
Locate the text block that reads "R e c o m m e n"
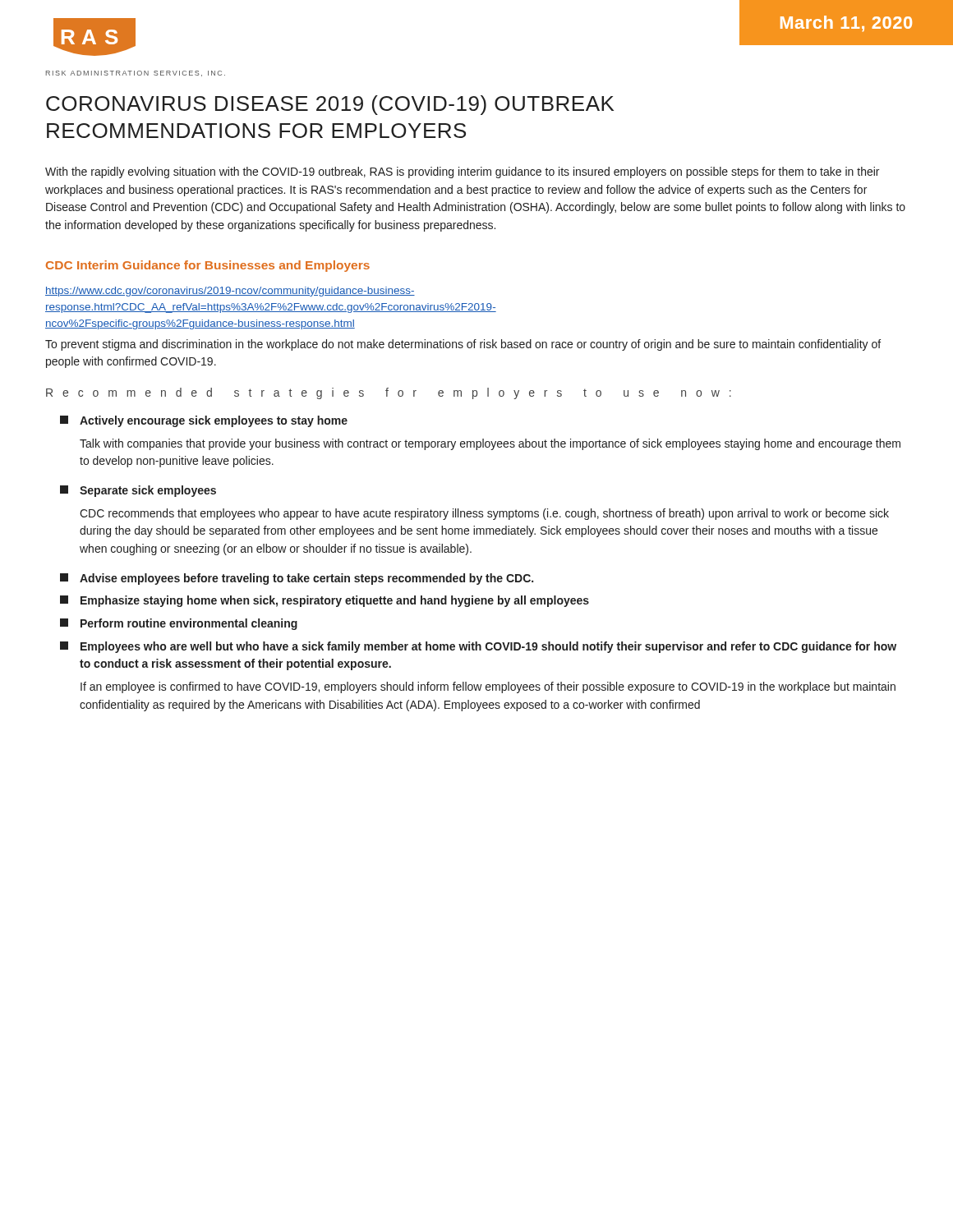click(x=390, y=392)
